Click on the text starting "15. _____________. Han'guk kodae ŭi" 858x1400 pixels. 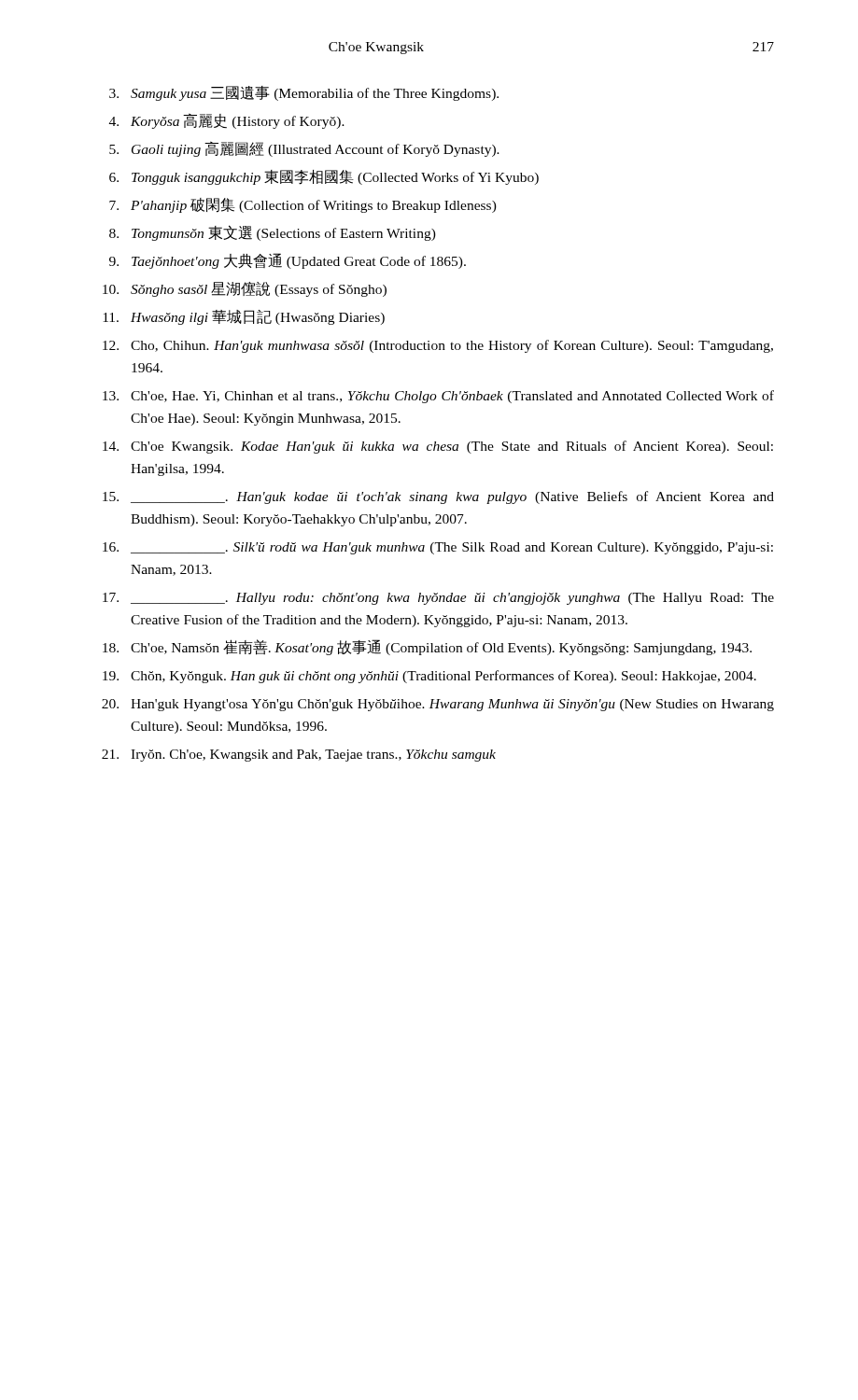point(429,508)
